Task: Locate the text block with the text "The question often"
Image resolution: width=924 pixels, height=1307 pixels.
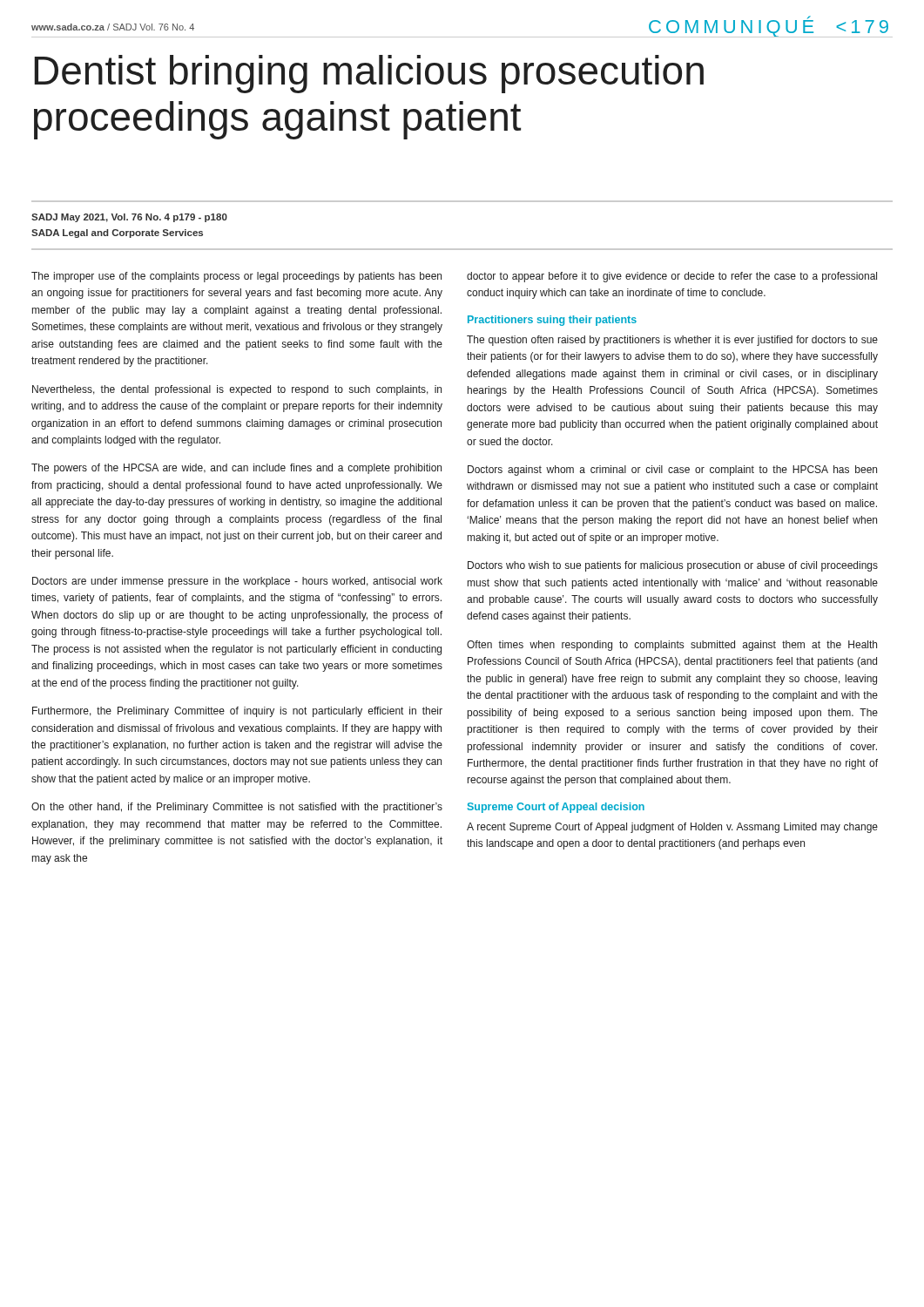Action: pos(672,391)
